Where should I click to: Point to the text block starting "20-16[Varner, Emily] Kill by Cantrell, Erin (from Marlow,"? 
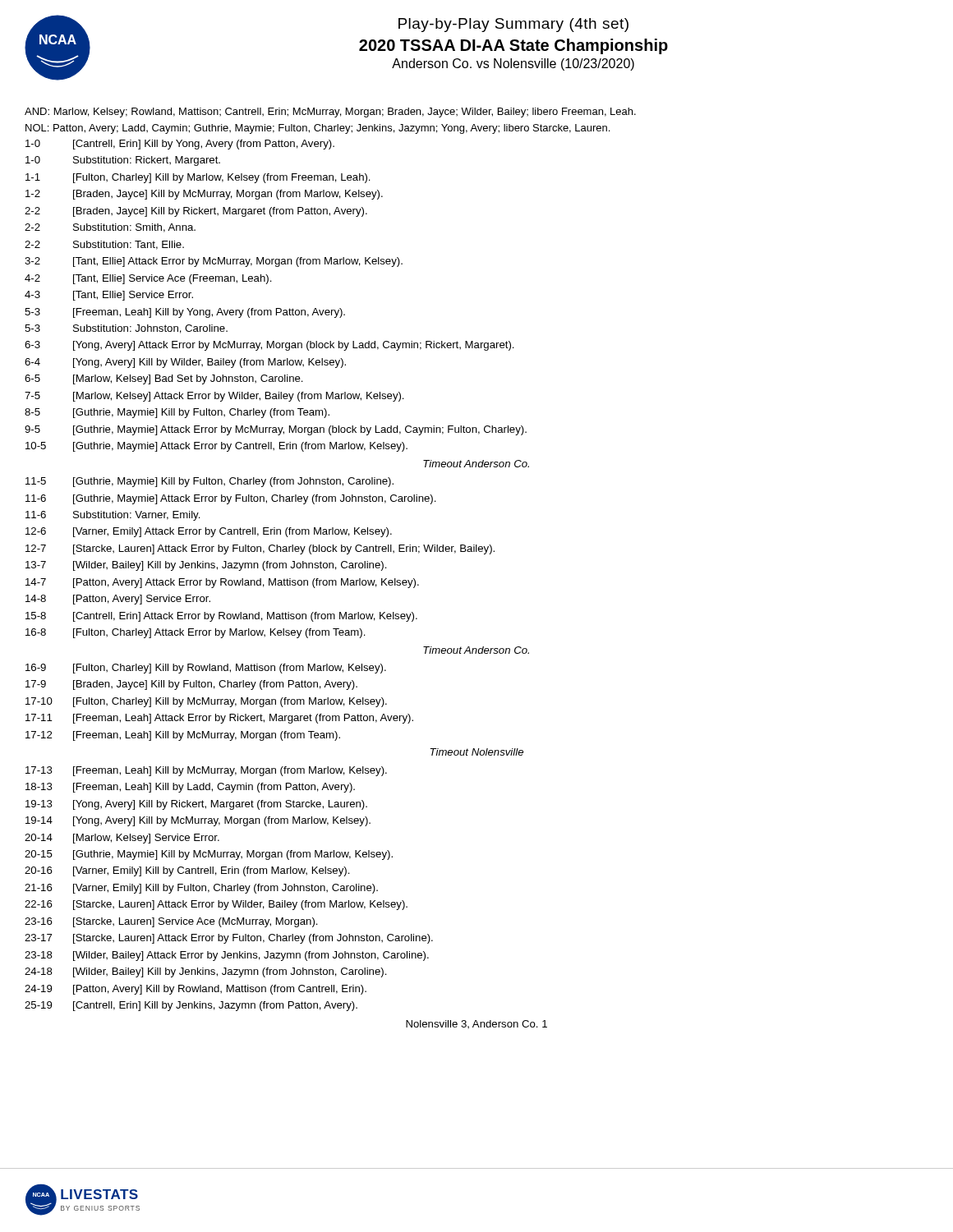click(x=187, y=871)
